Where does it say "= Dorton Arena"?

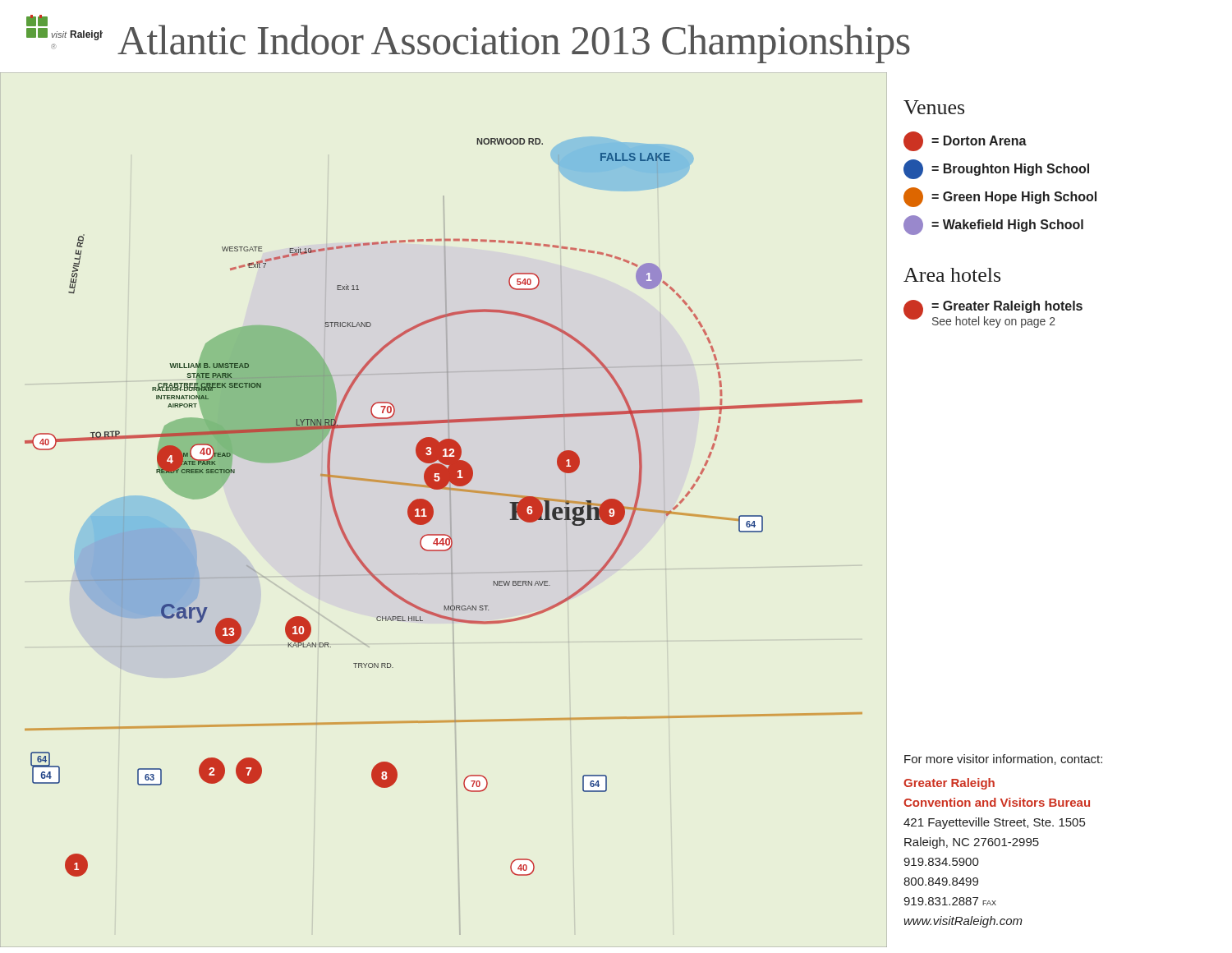[965, 141]
